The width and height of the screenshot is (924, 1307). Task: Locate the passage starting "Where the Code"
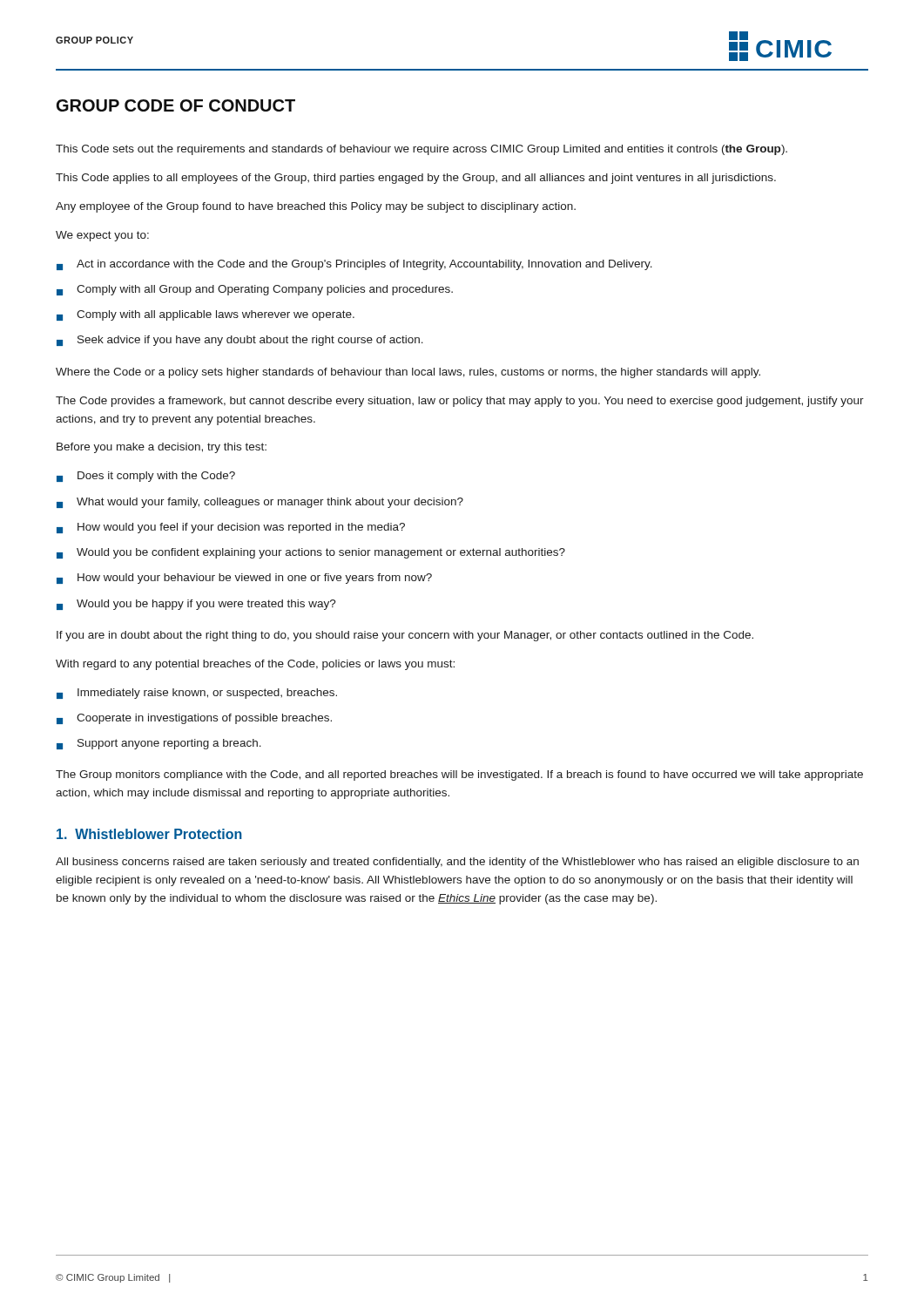[x=409, y=371]
